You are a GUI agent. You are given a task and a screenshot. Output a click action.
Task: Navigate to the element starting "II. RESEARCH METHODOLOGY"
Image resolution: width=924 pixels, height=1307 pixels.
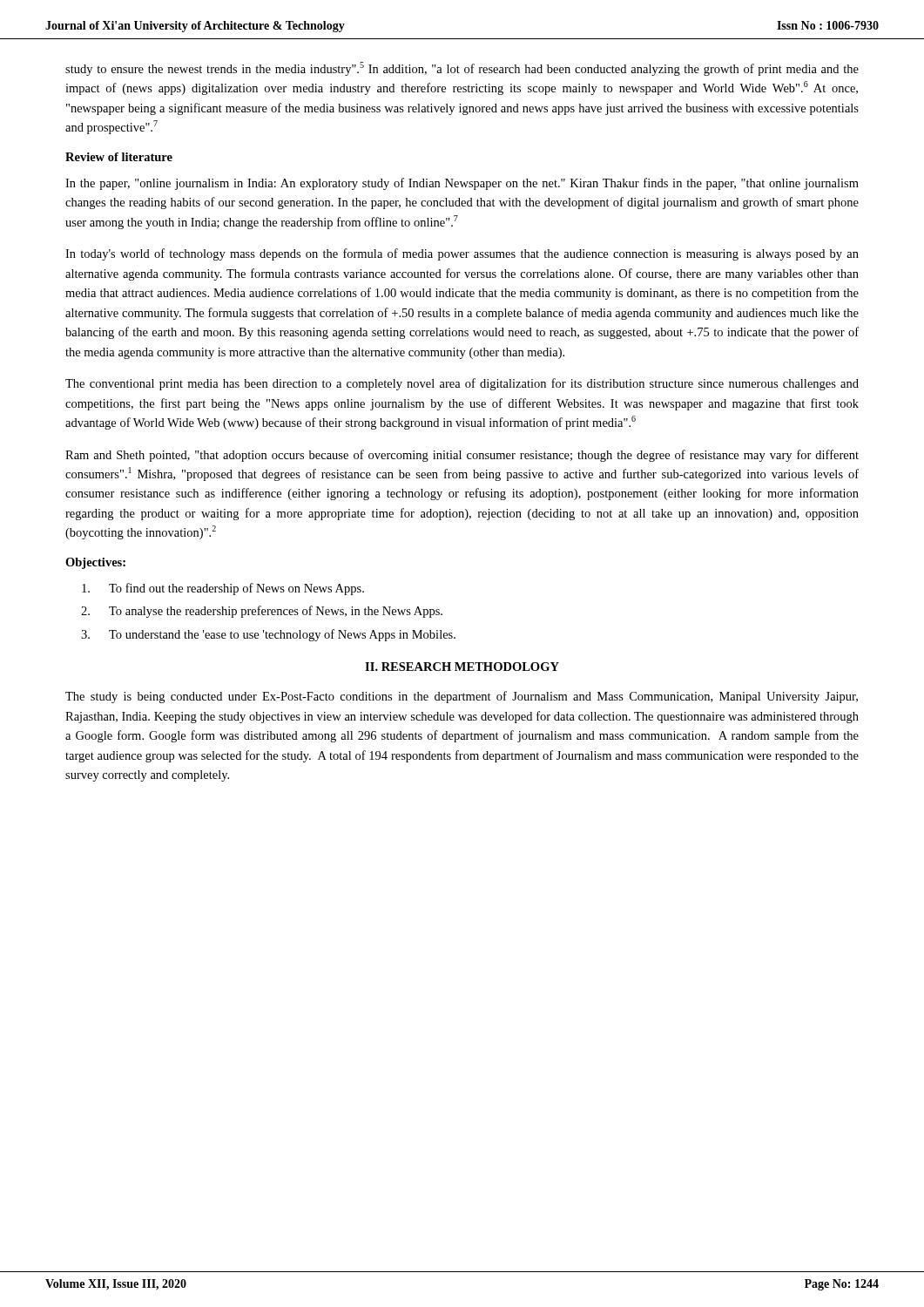(462, 667)
